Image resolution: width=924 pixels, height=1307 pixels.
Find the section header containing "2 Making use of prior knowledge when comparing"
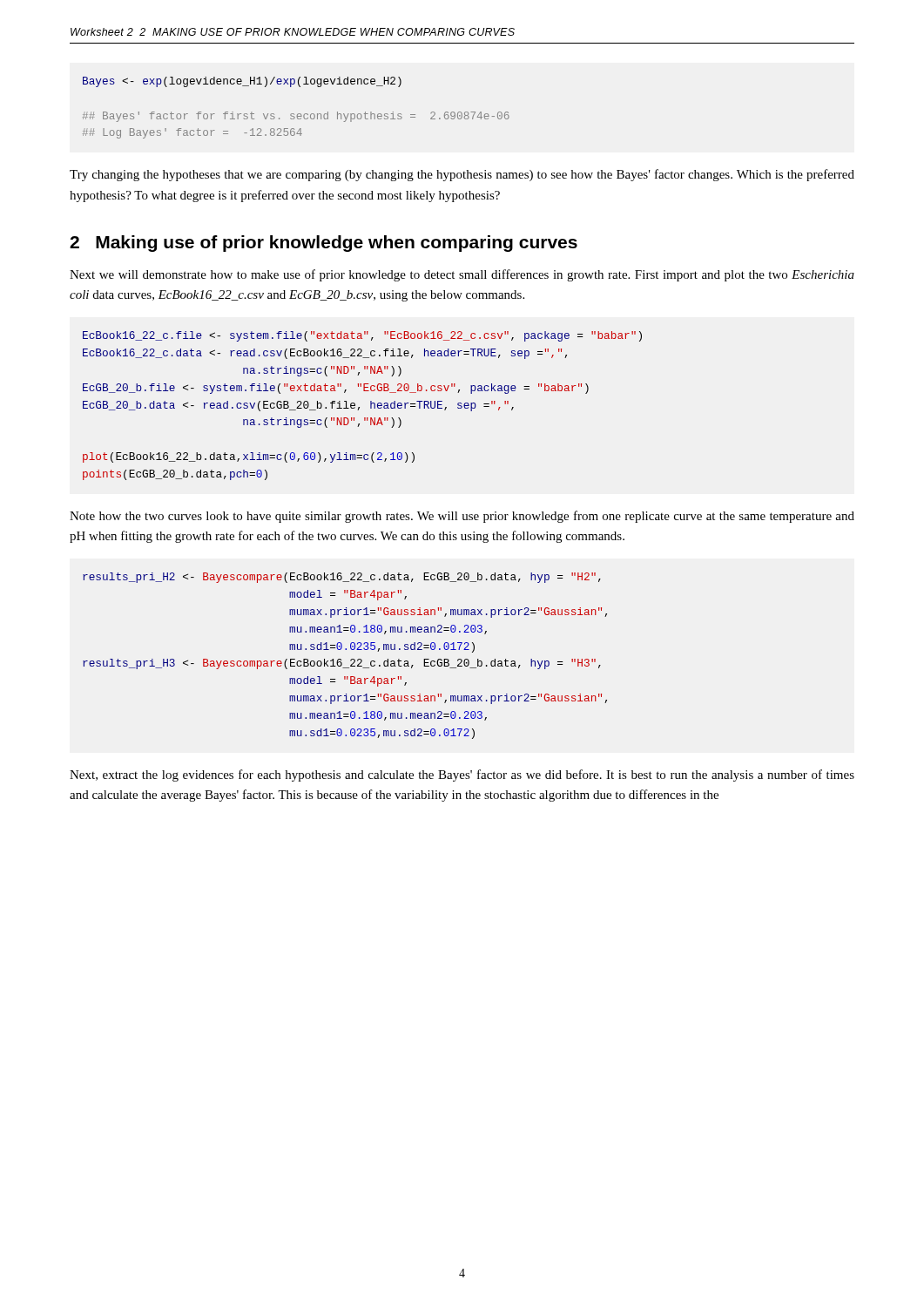tap(324, 242)
